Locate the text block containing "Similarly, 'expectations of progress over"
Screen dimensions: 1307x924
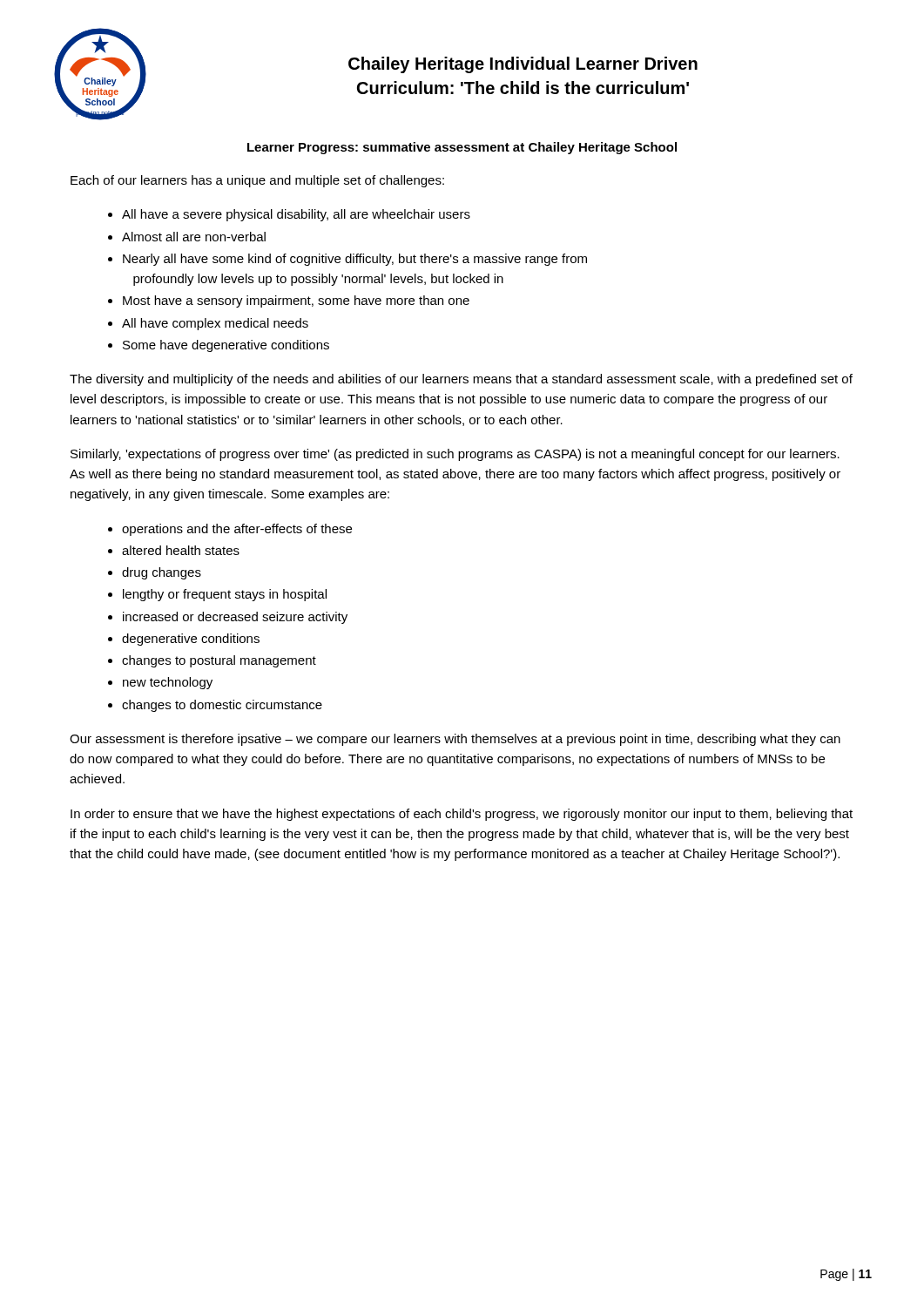click(455, 474)
